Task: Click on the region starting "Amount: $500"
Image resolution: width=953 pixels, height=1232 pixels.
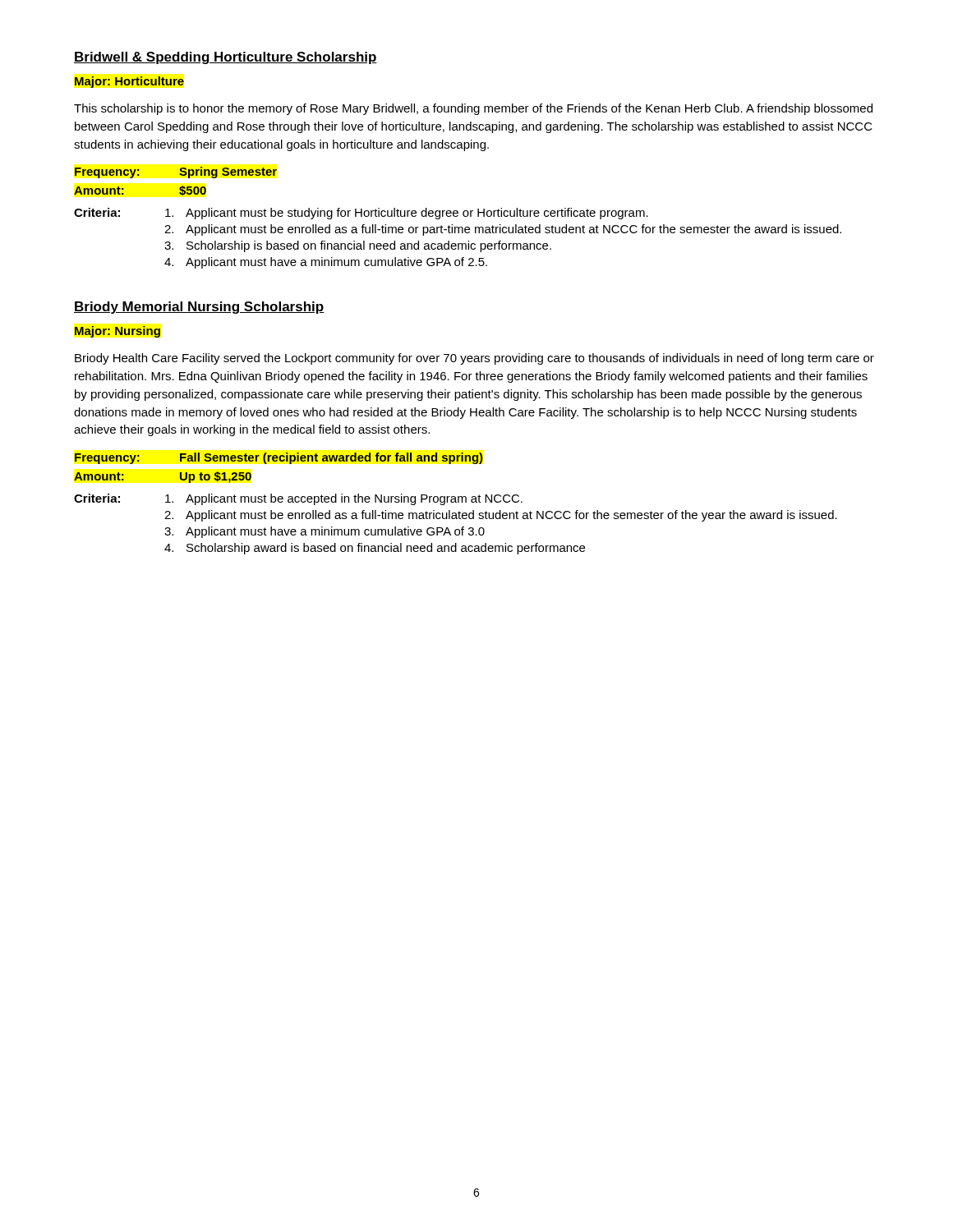Action: (x=97, y=189)
